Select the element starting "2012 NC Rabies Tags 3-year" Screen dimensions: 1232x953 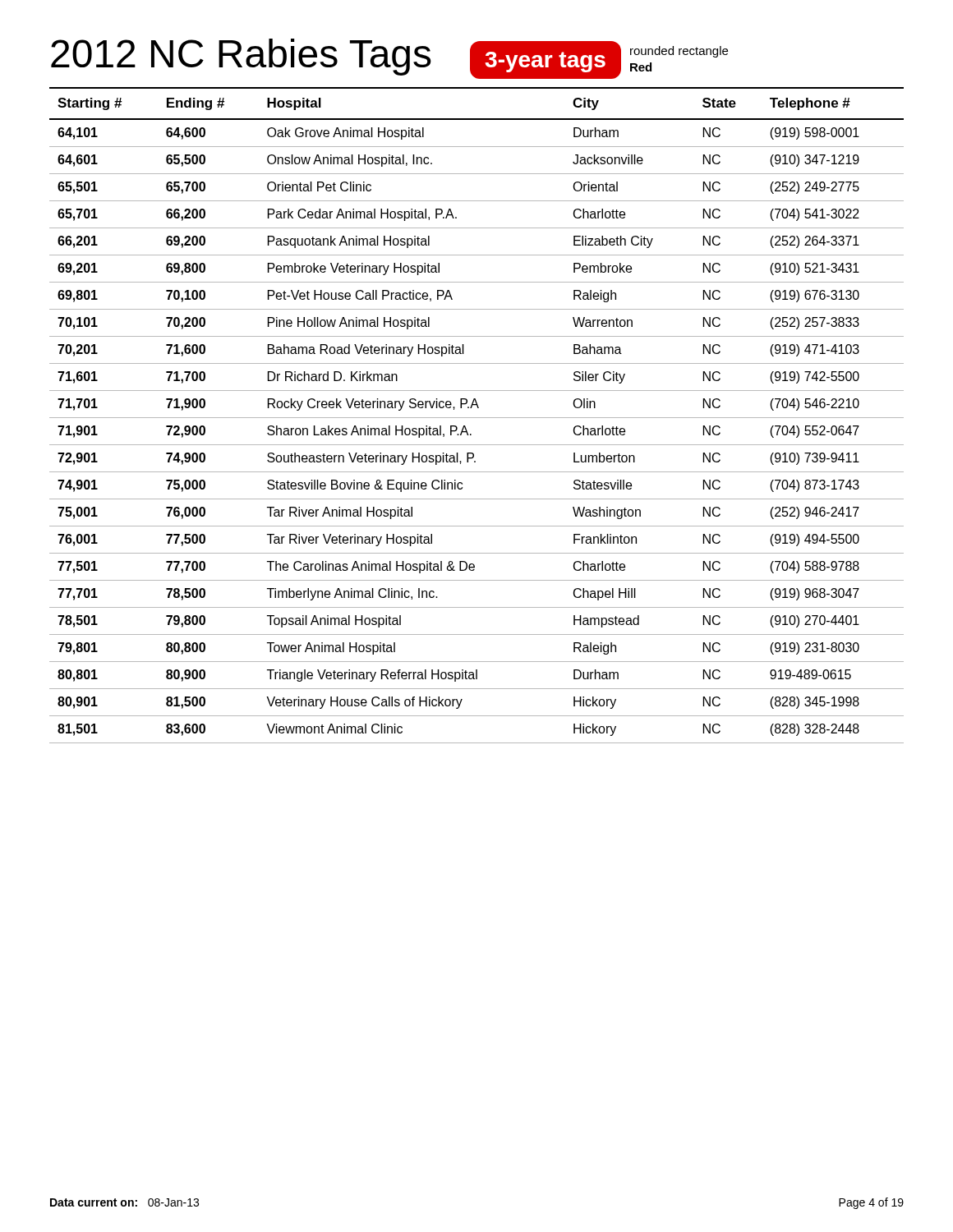[x=389, y=56]
